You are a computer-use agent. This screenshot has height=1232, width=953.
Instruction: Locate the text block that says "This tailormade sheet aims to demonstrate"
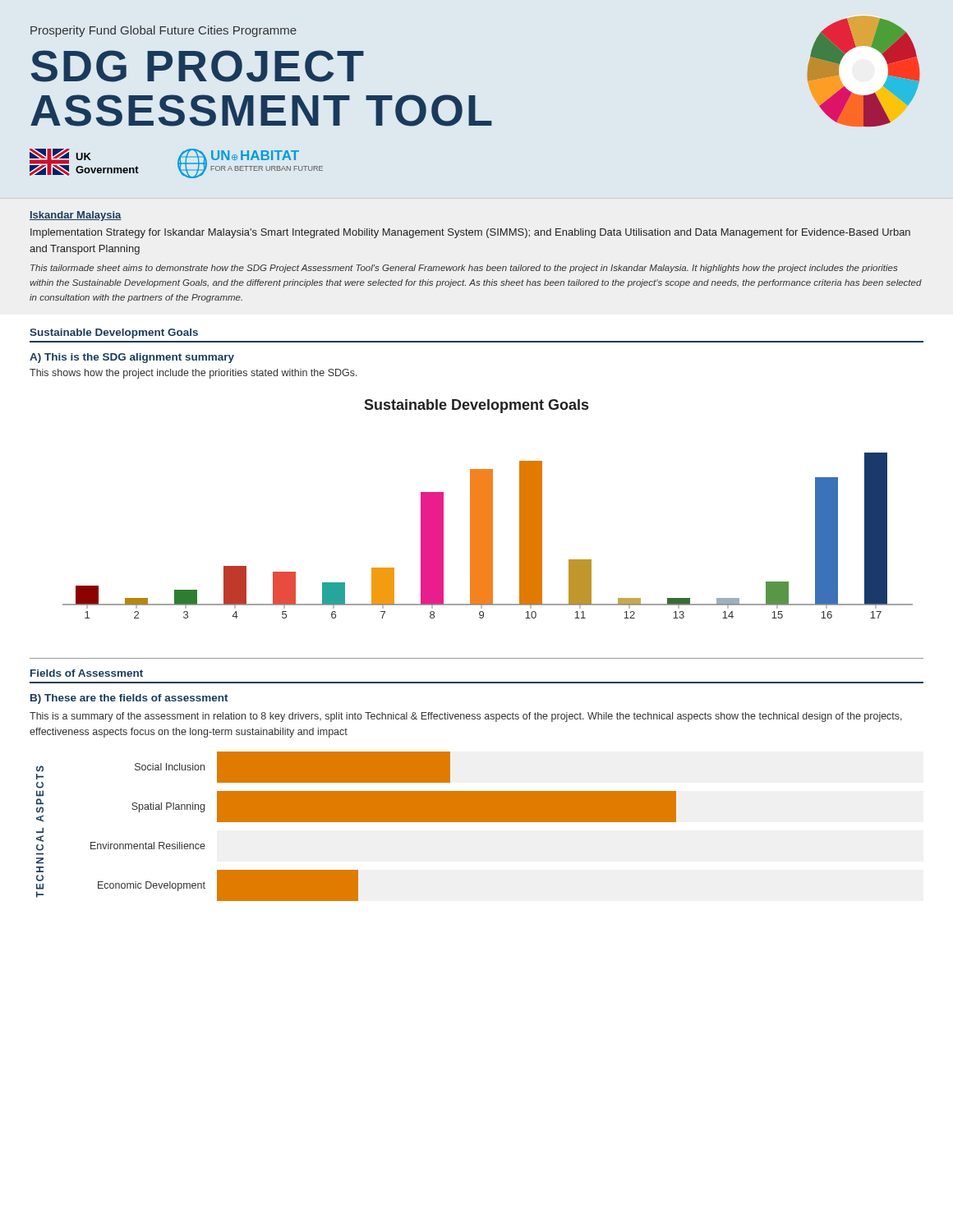[475, 282]
